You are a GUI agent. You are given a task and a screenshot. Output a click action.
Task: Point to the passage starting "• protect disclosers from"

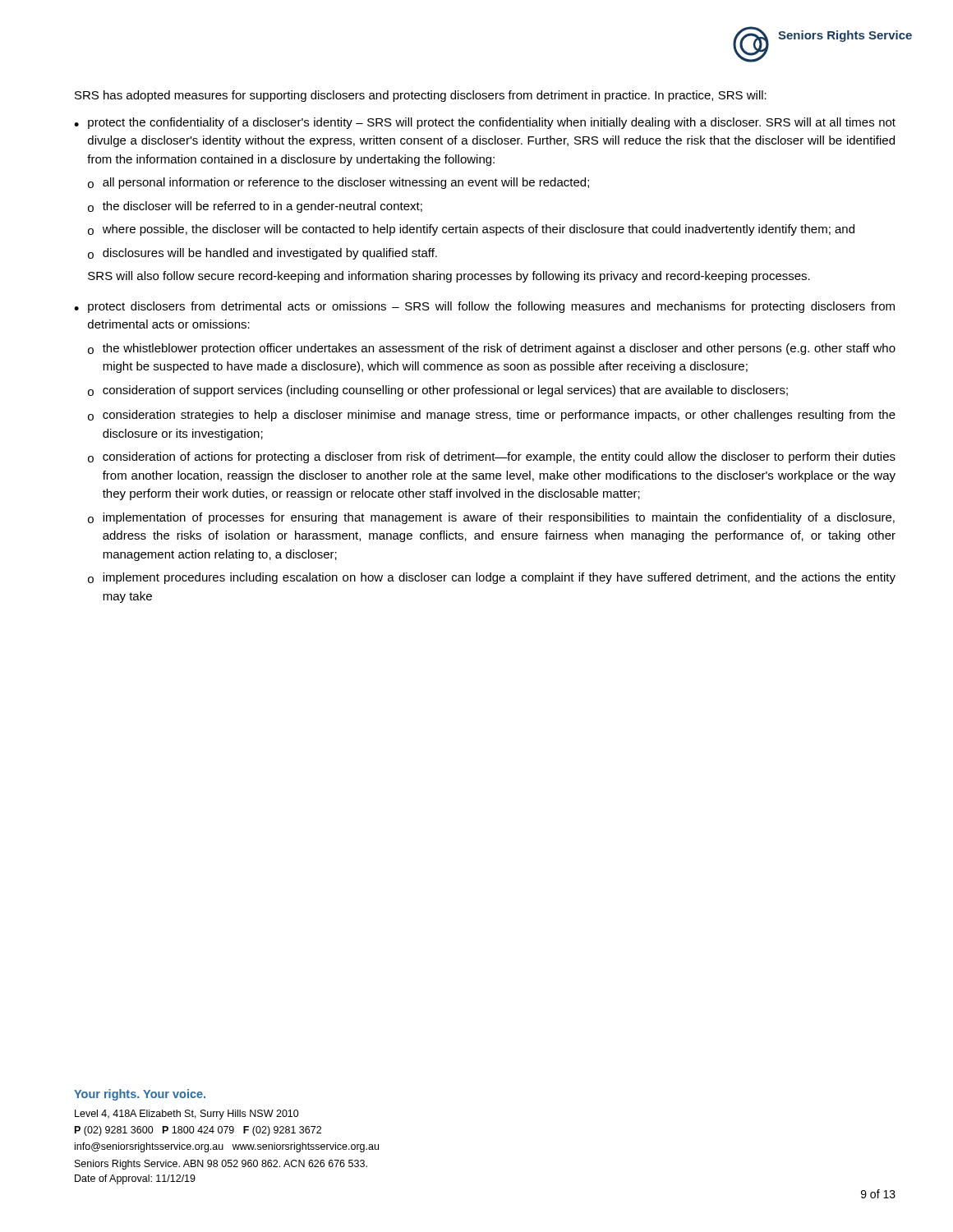485,451
